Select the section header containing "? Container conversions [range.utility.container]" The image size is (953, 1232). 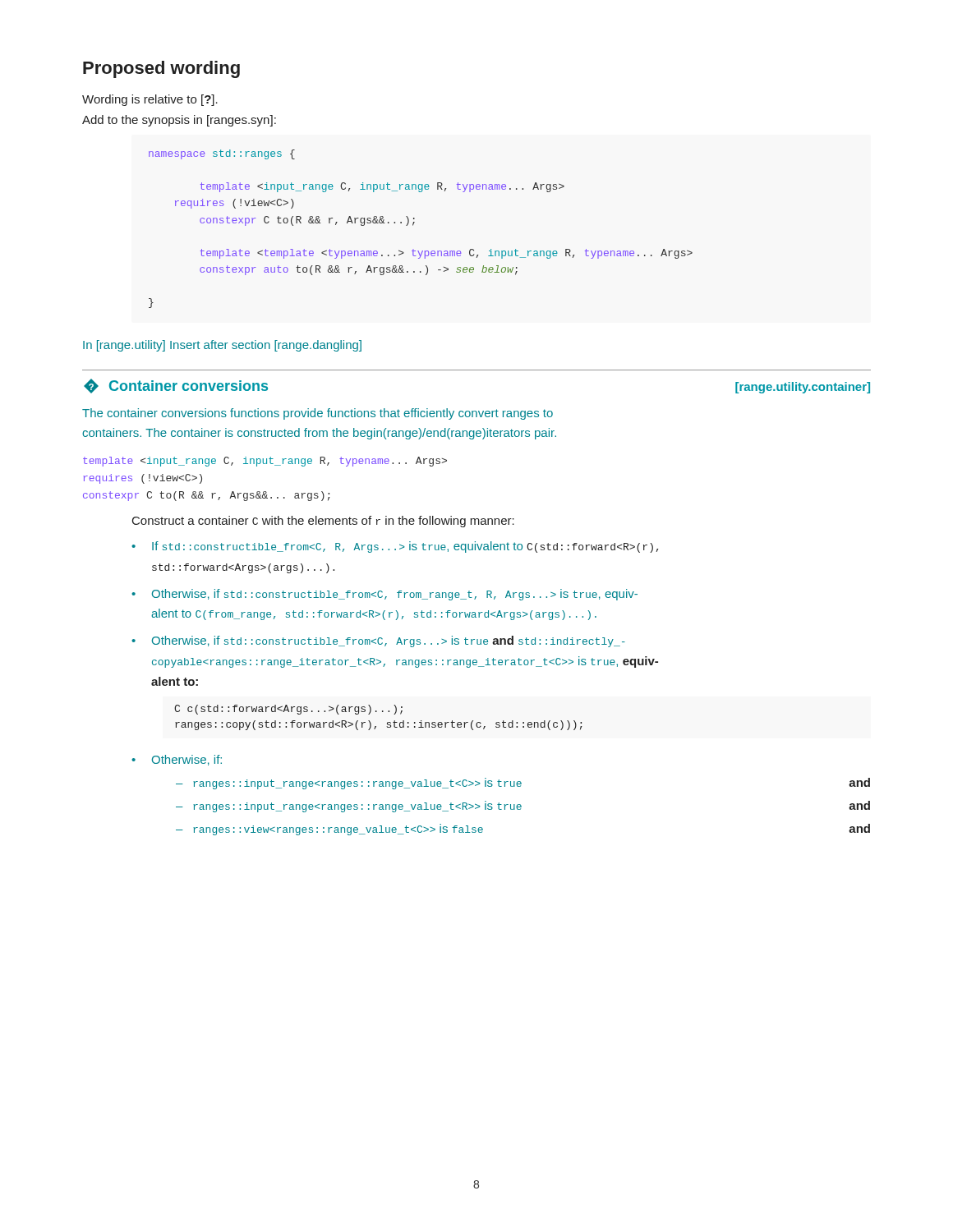tap(175, 386)
